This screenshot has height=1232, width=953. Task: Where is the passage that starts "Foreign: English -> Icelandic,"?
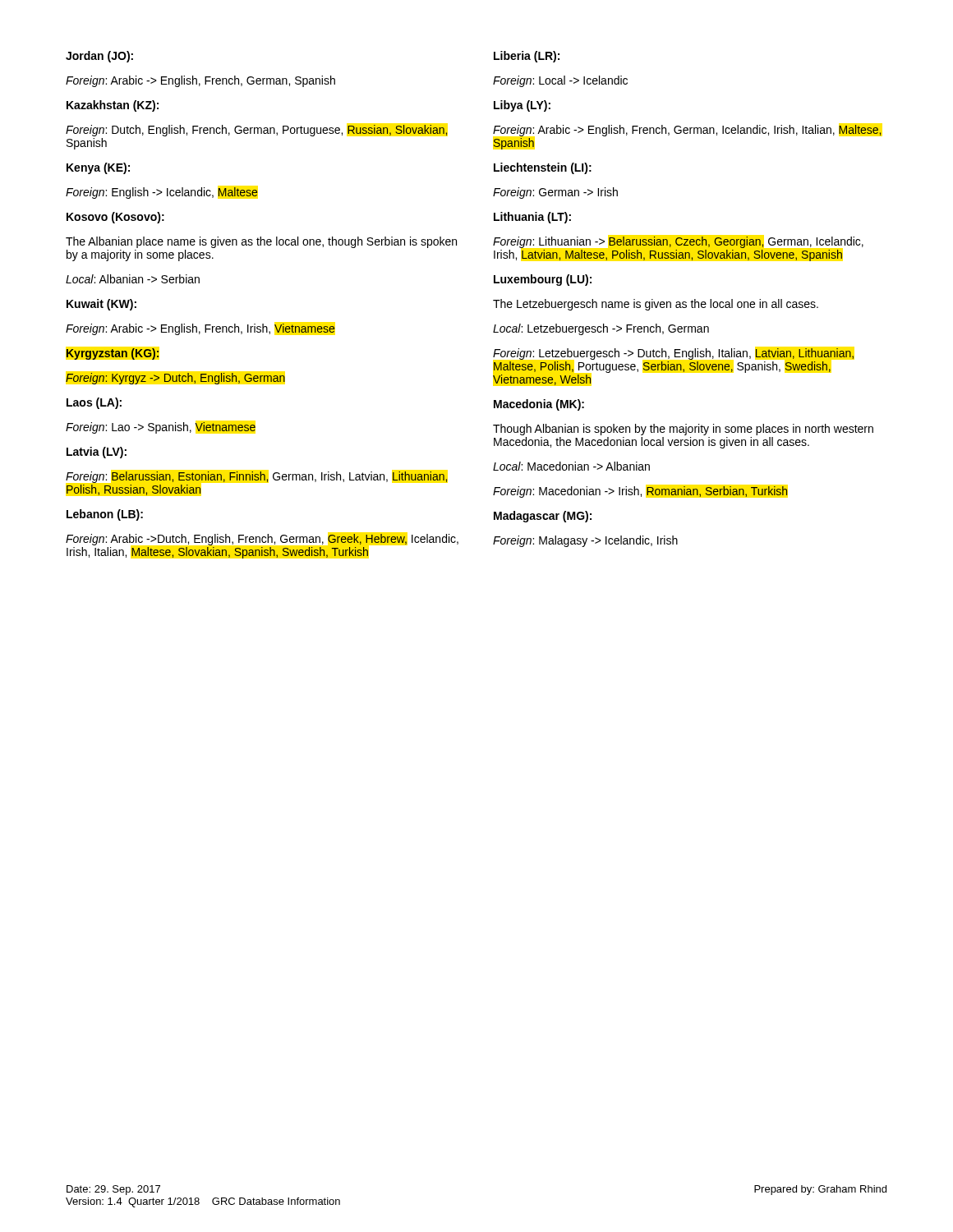(x=162, y=192)
